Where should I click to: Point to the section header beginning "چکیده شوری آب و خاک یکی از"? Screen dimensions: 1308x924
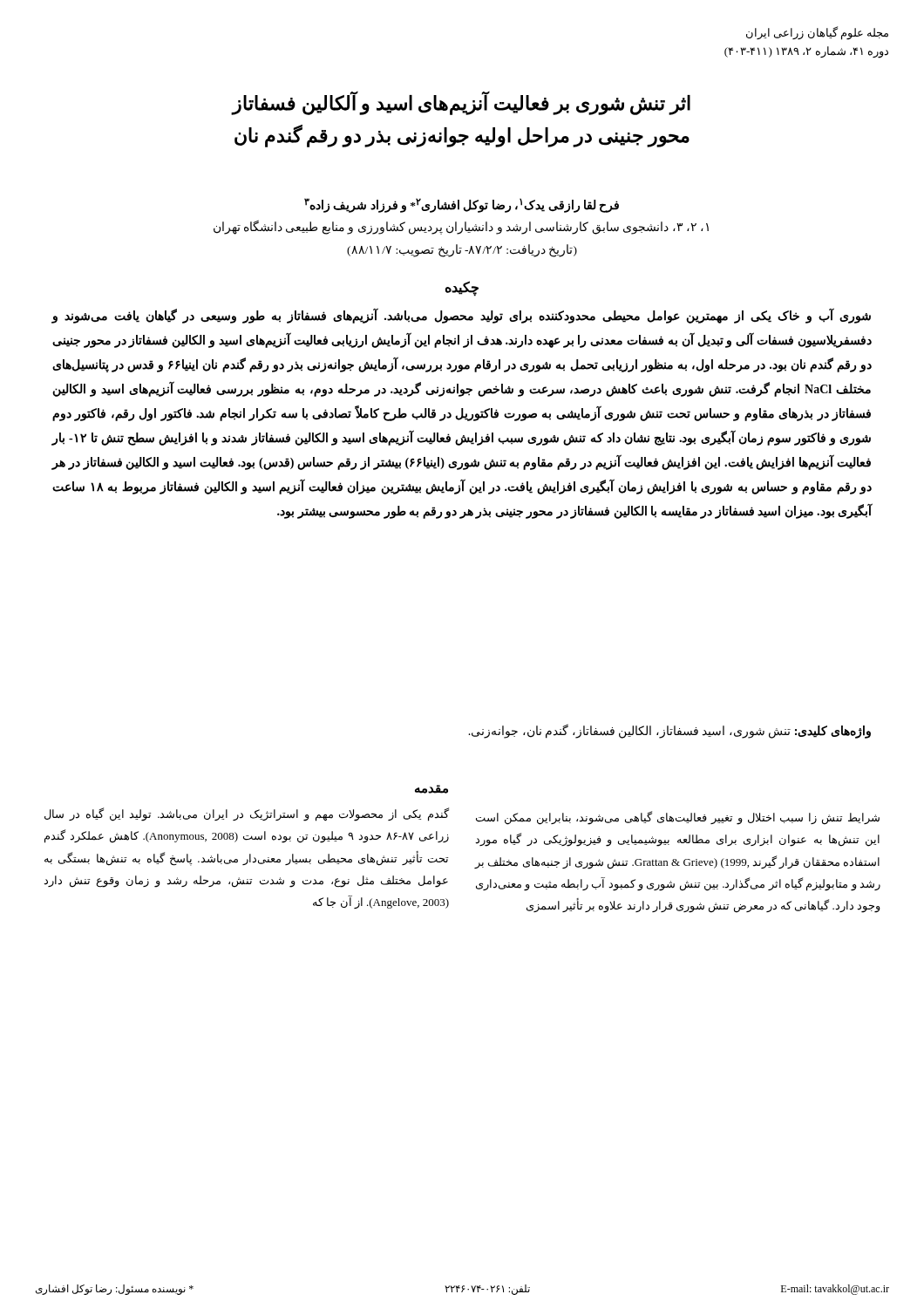click(x=462, y=402)
